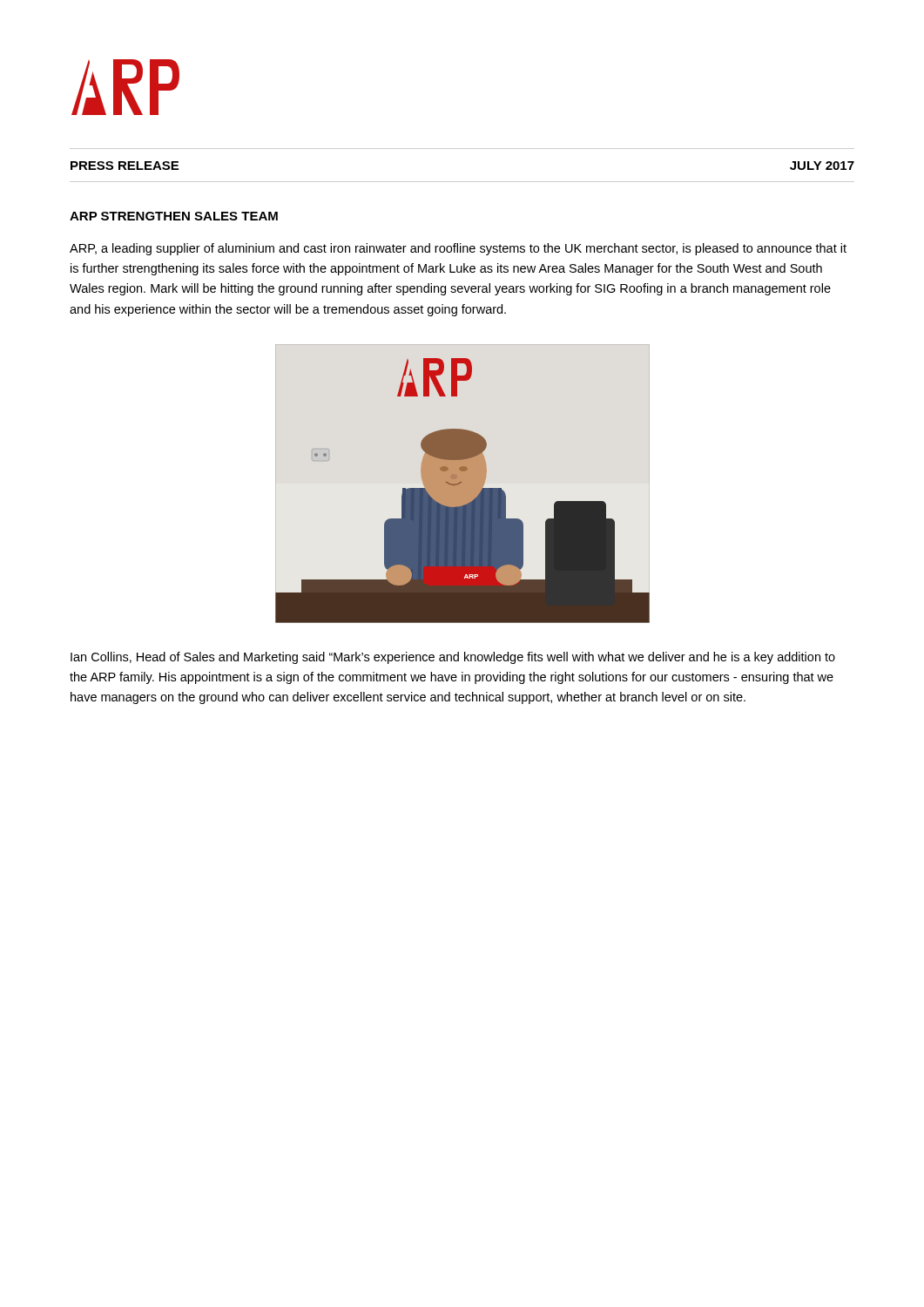Viewport: 924px width, 1307px height.
Task: Find the text block that says "ARP, a leading supplier"
Action: (x=458, y=279)
